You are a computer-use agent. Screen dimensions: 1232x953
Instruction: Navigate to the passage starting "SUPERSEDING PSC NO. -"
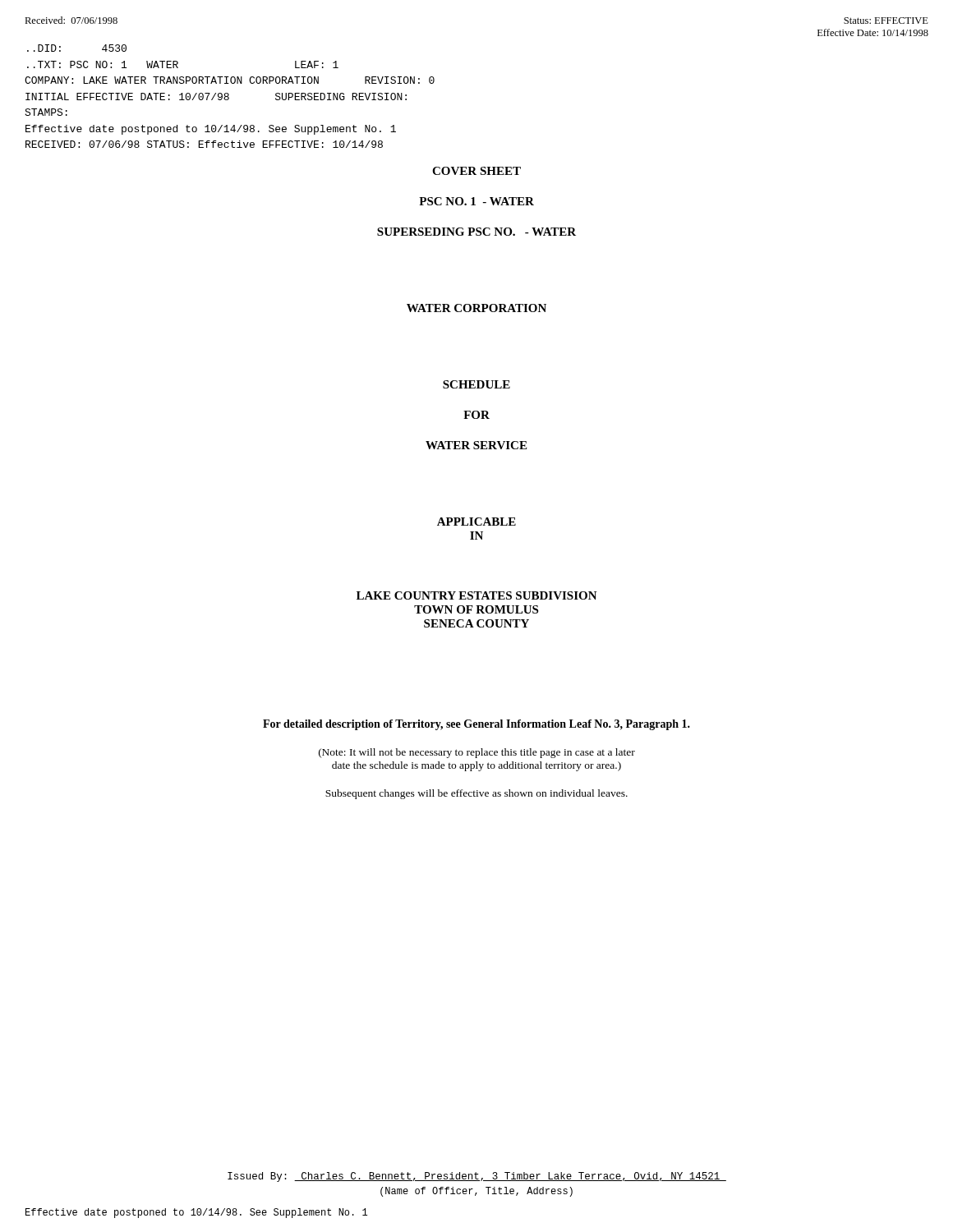click(476, 232)
